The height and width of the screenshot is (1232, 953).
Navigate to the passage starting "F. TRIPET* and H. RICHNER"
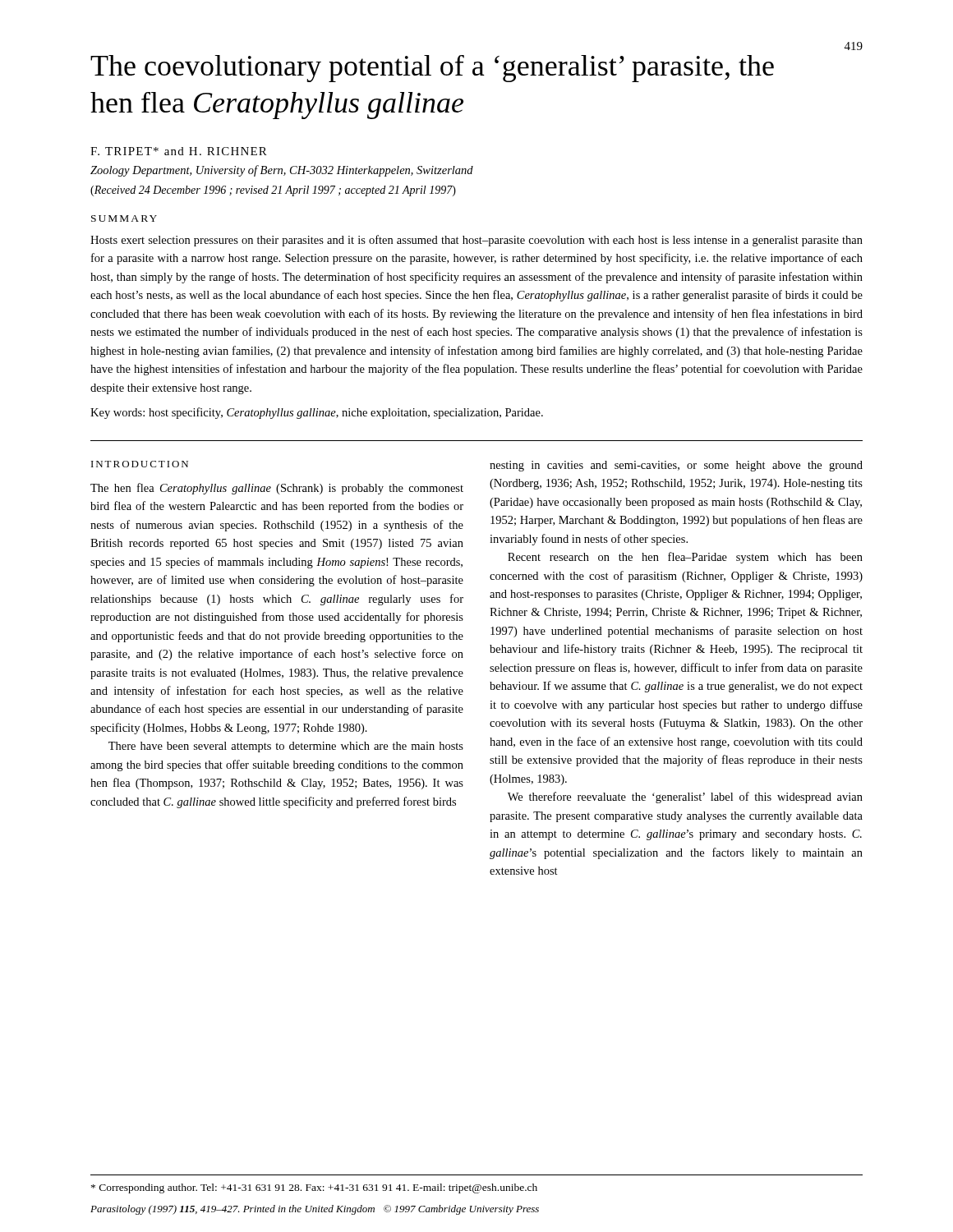click(x=179, y=151)
